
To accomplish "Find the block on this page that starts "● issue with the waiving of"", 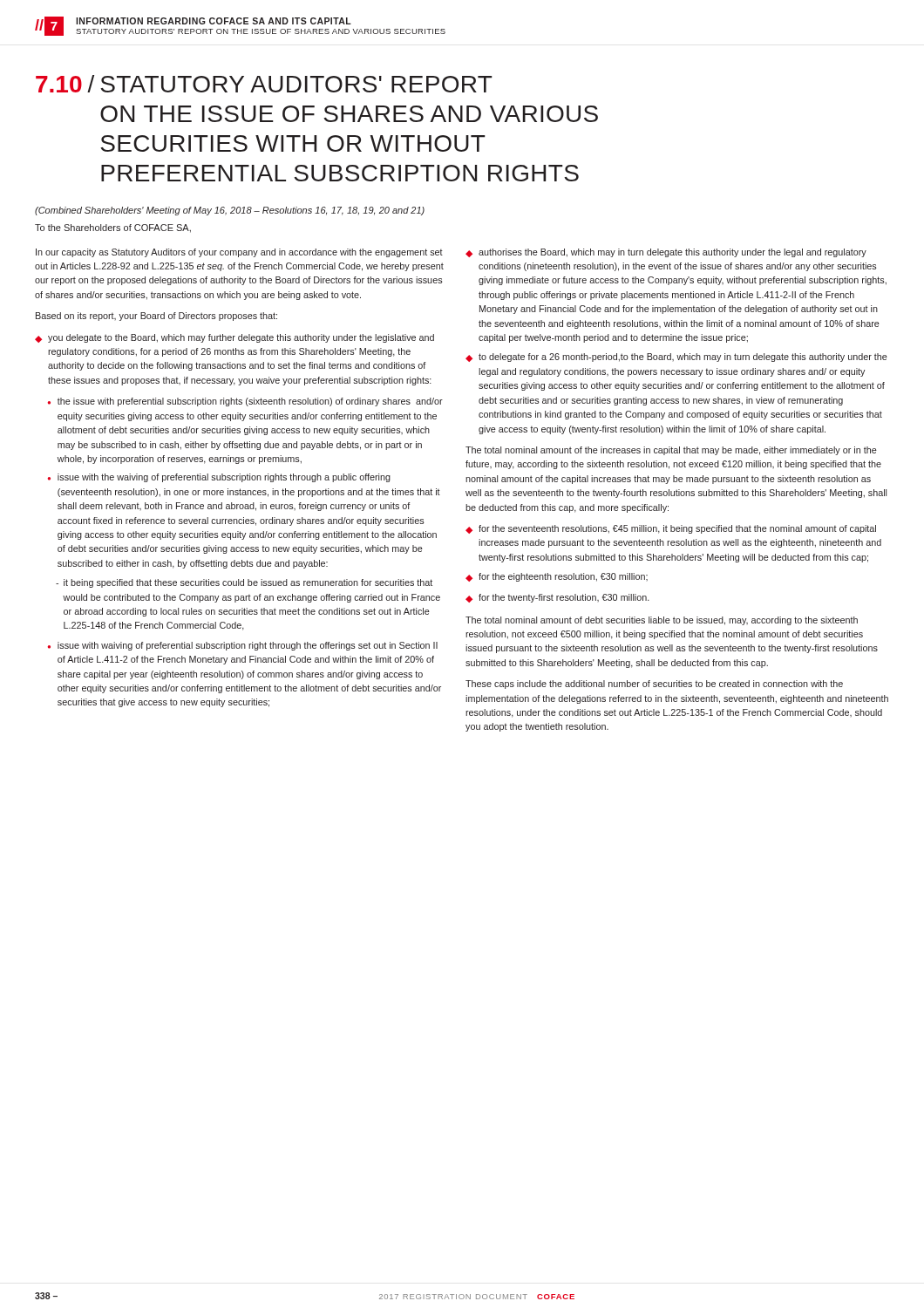I will pos(246,520).
